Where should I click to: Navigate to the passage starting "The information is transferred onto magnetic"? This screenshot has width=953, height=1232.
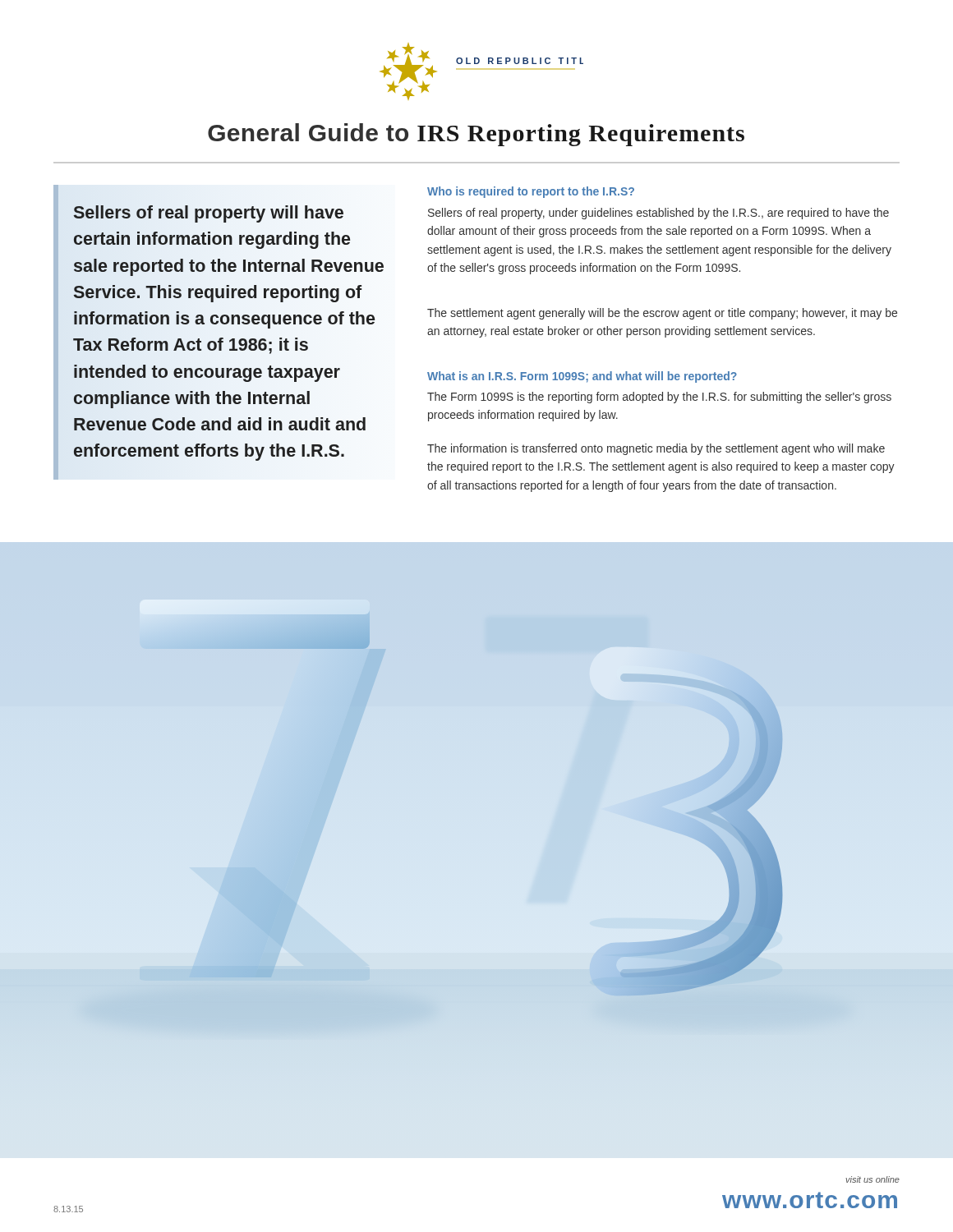(x=661, y=467)
